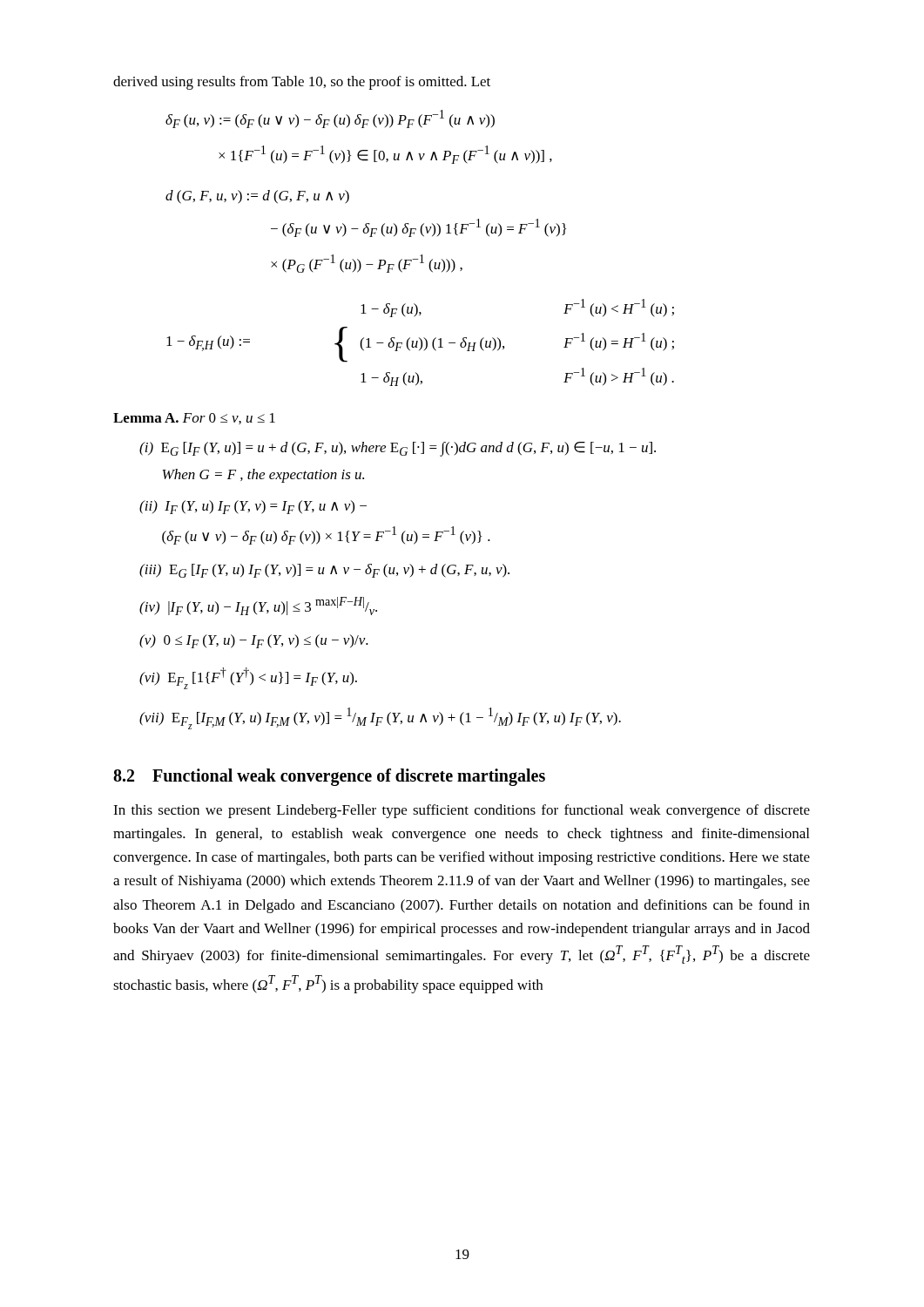Locate the text block containing "Lemma A. For"

tap(195, 418)
